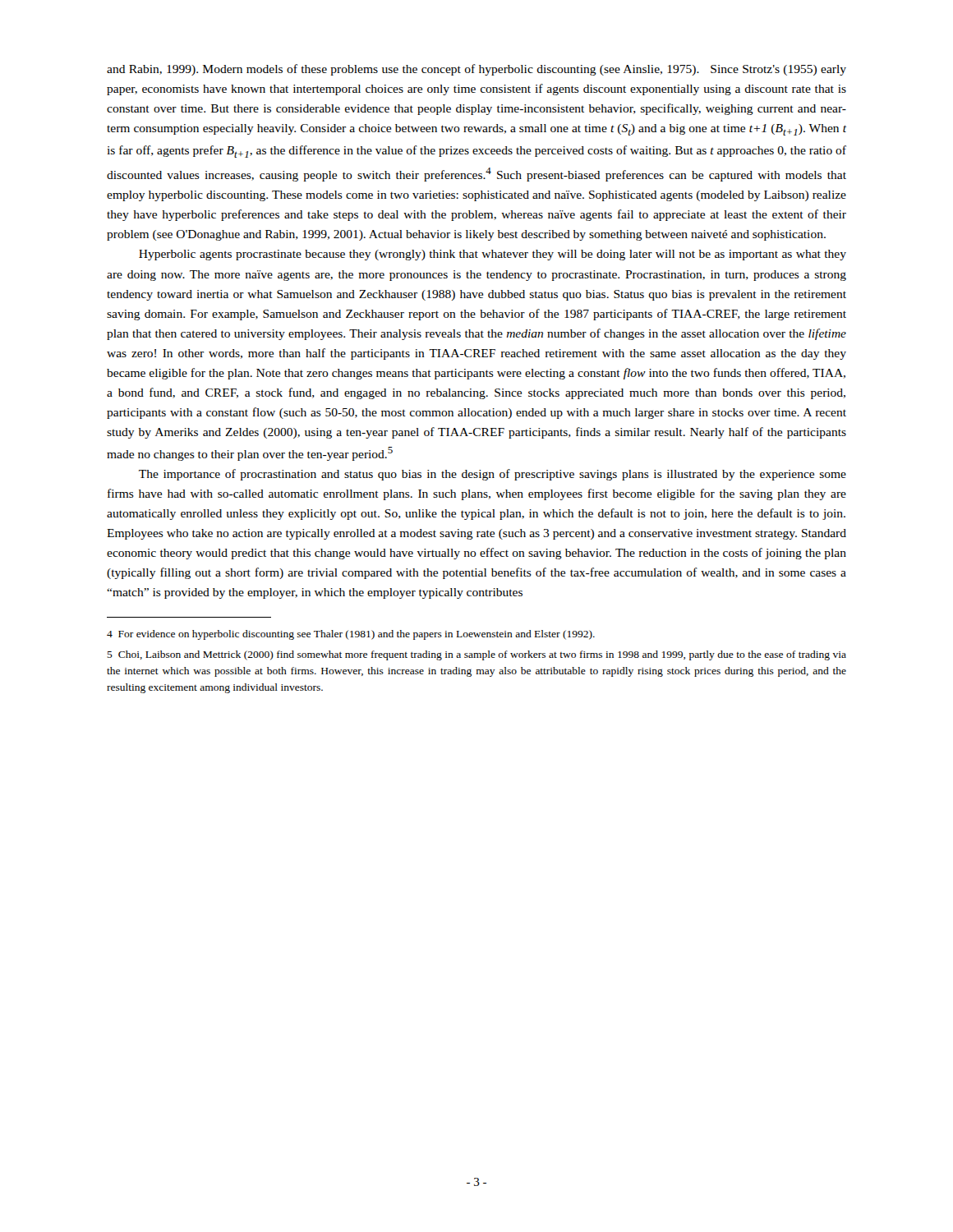Navigate to the element starting "5 Choi, Laibson and Mettrick (2000)"
953x1232 pixels.
tap(476, 671)
